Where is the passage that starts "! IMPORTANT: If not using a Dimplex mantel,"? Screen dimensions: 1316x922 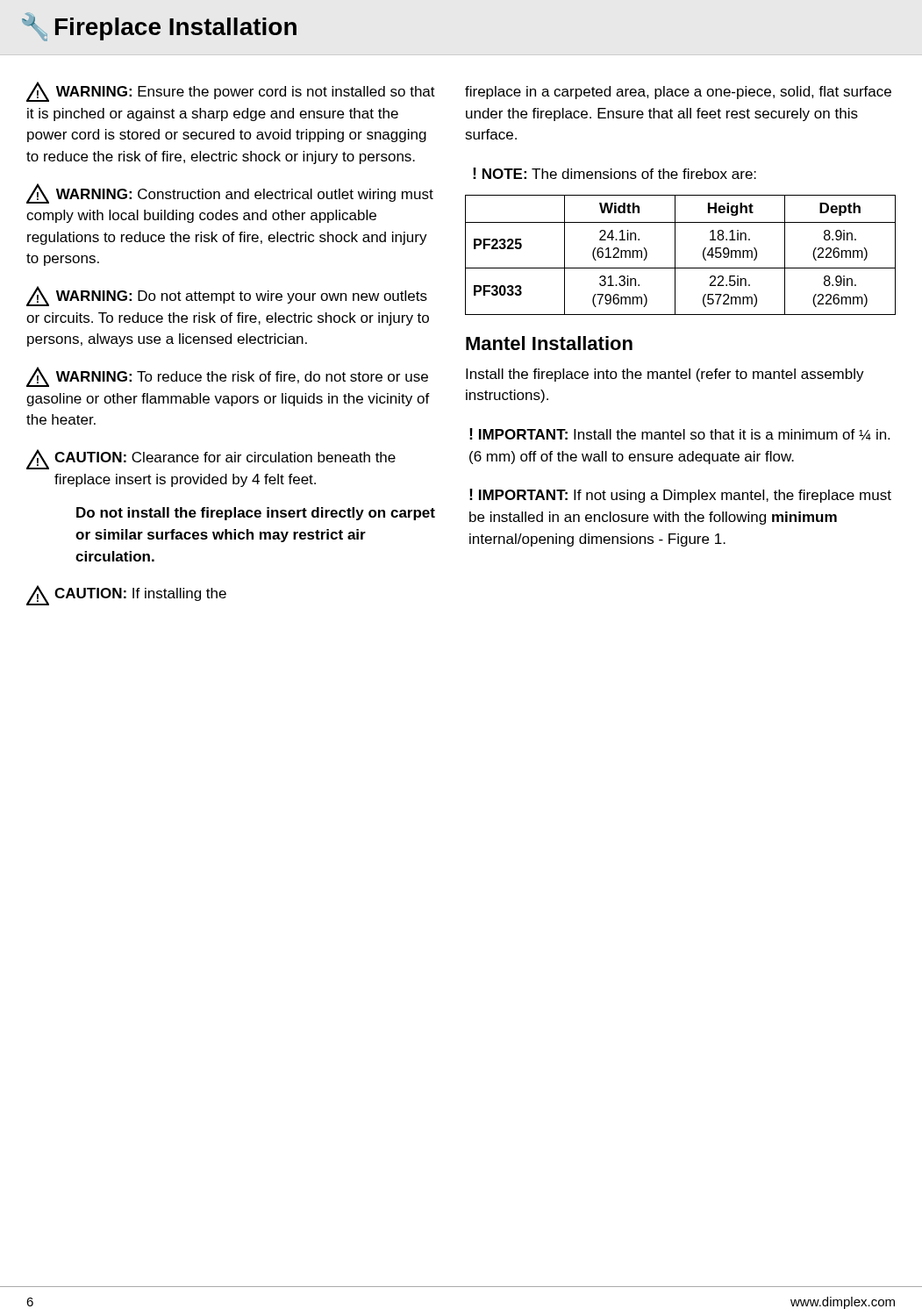tap(680, 517)
